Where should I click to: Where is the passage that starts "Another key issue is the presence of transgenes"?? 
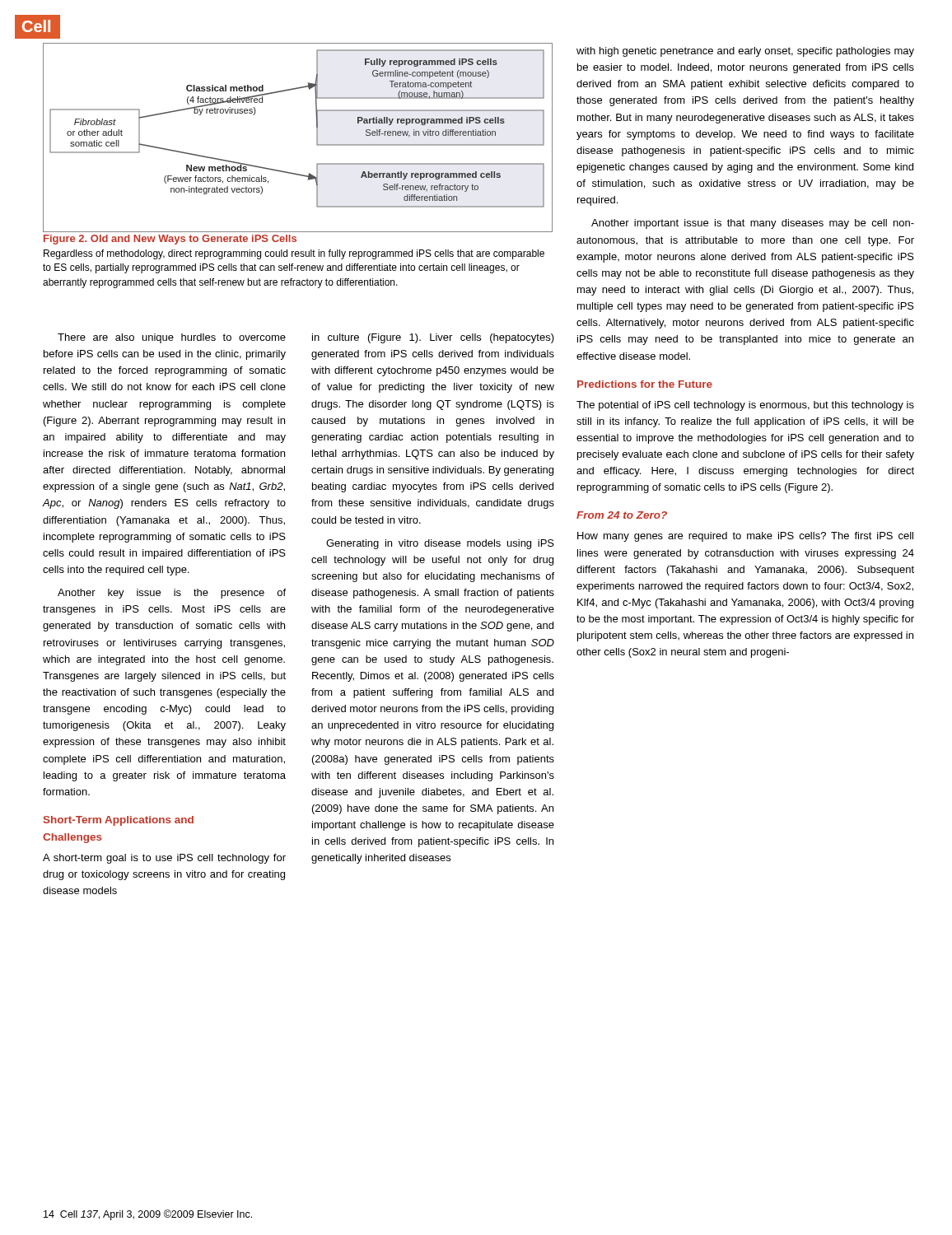(x=164, y=692)
